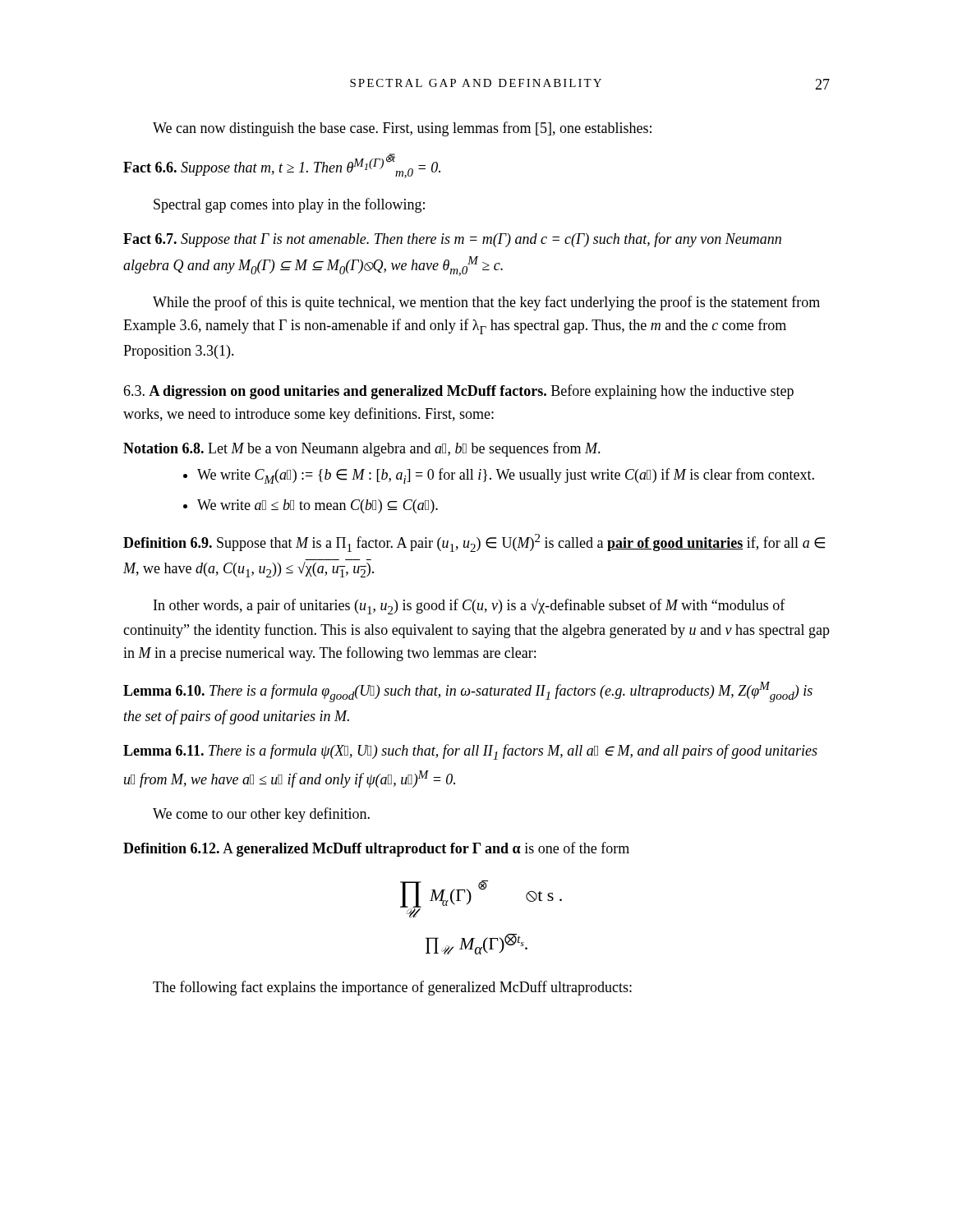Locate the text block that says "Notation 6.8. Let M be a von"
Viewport: 953px width, 1232px height.
[x=362, y=449]
